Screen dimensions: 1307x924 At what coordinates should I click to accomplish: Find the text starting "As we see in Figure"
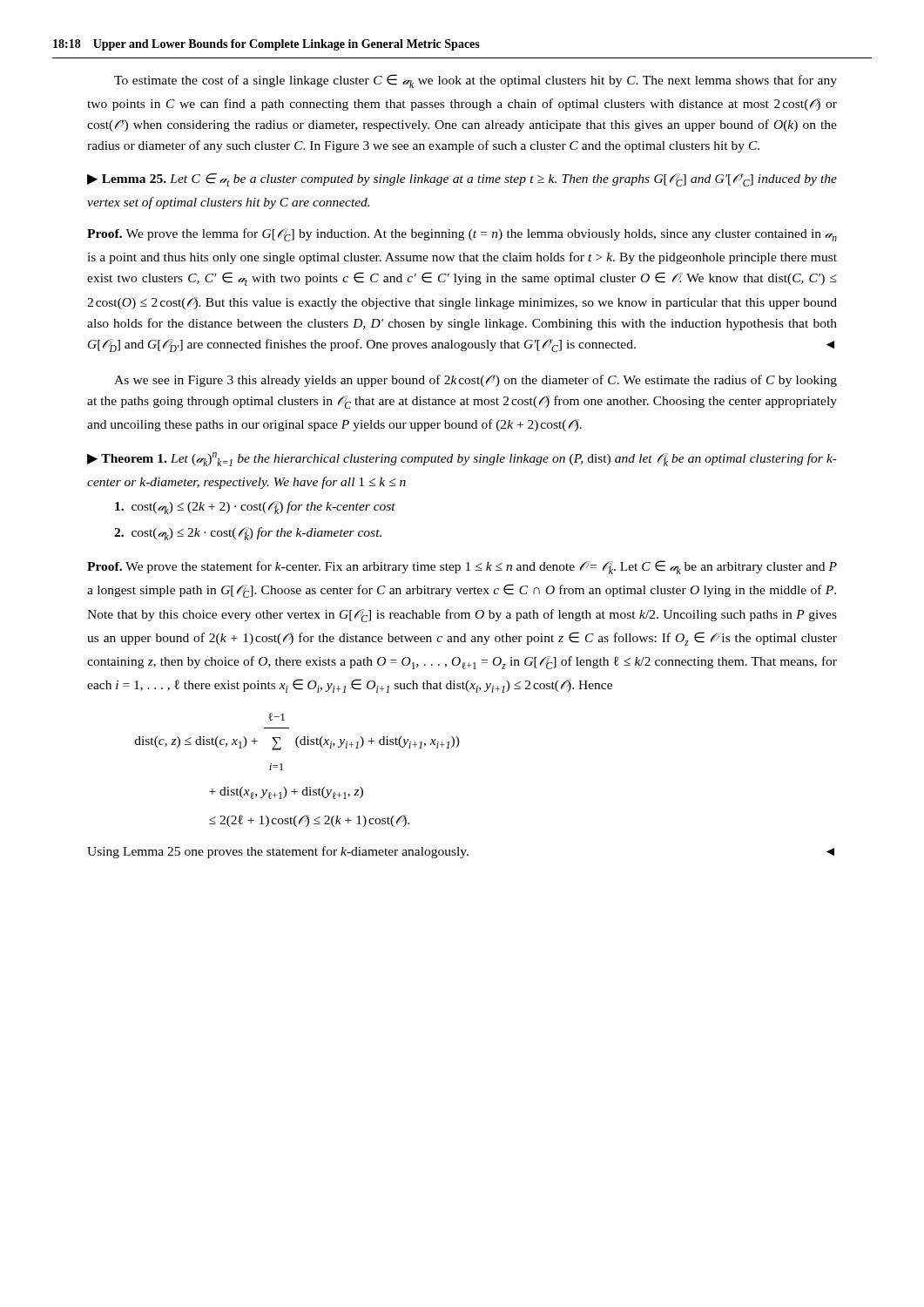pos(462,401)
